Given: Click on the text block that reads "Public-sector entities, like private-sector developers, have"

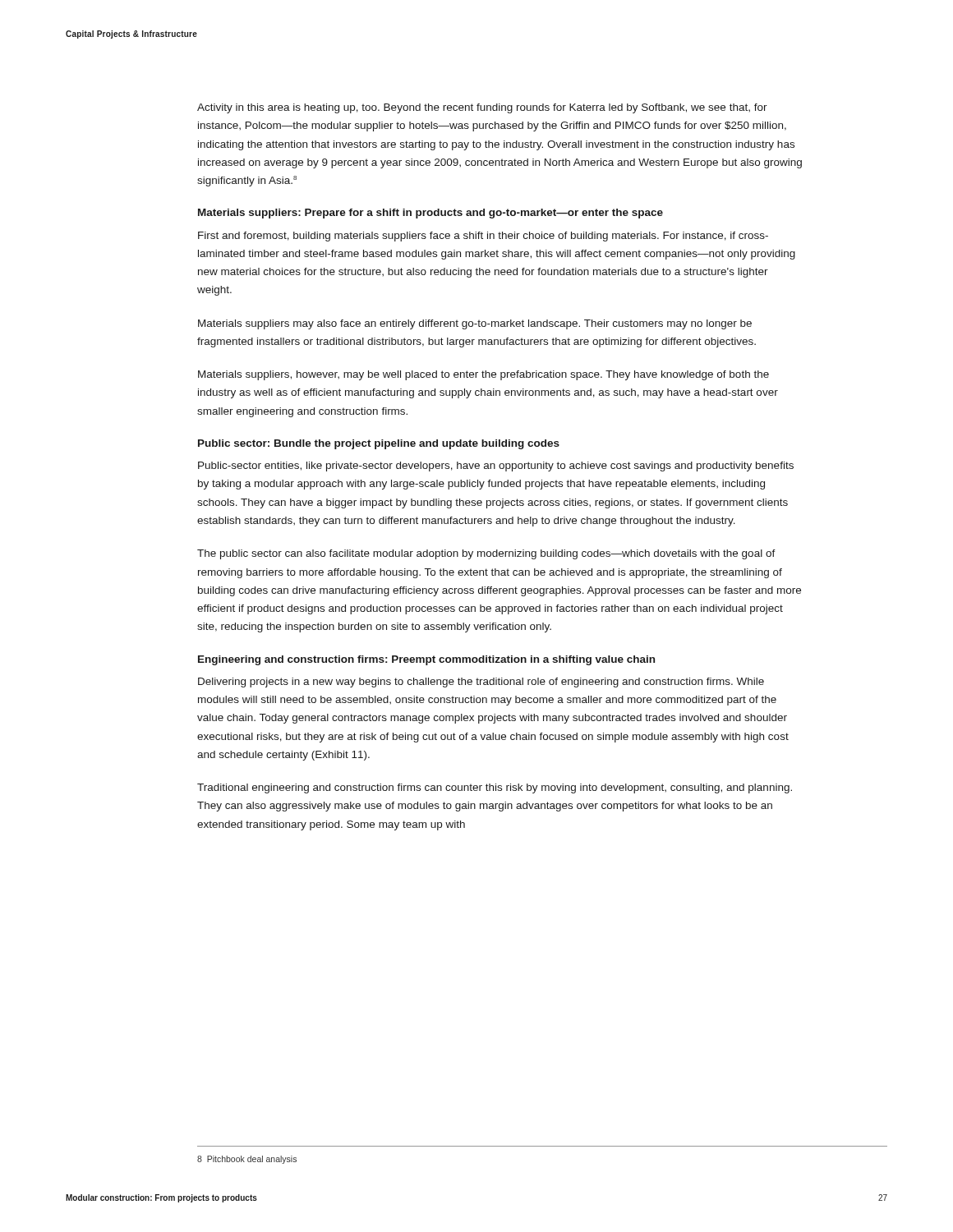Looking at the screenshot, I should 496,493.
